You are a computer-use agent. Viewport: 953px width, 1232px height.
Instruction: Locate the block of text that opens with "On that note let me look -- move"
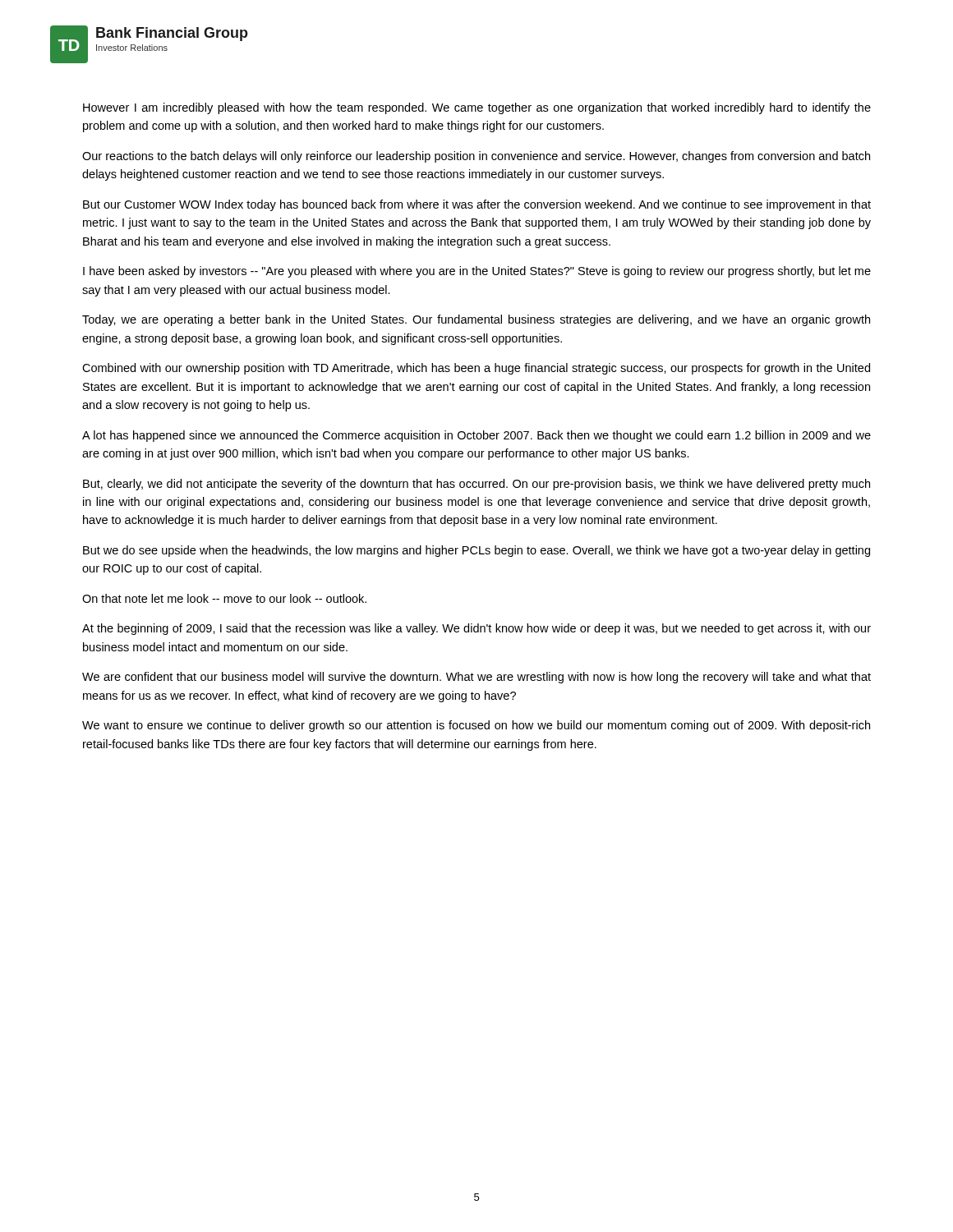click(225, 599)
